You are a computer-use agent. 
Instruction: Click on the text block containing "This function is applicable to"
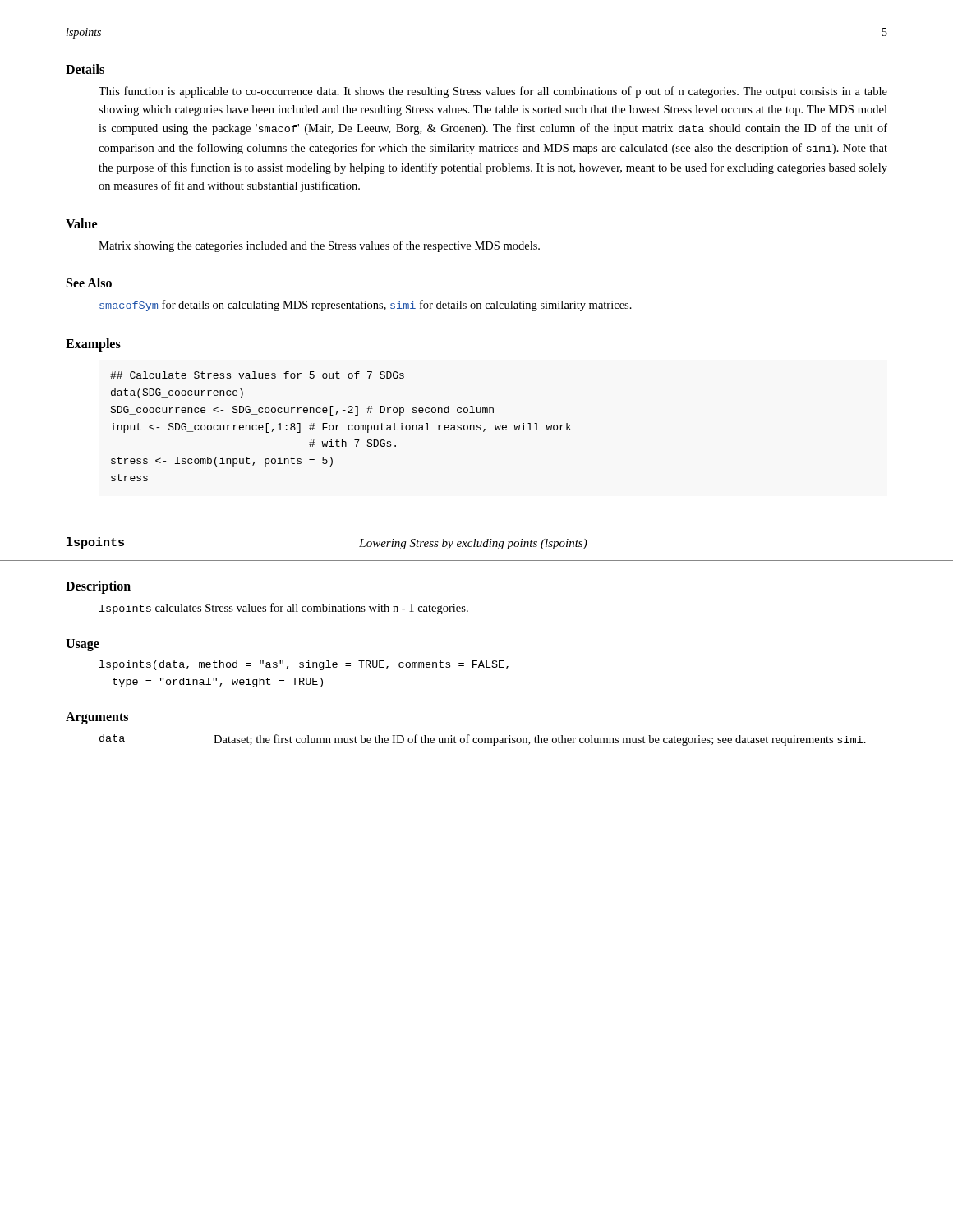pos(493,139)
